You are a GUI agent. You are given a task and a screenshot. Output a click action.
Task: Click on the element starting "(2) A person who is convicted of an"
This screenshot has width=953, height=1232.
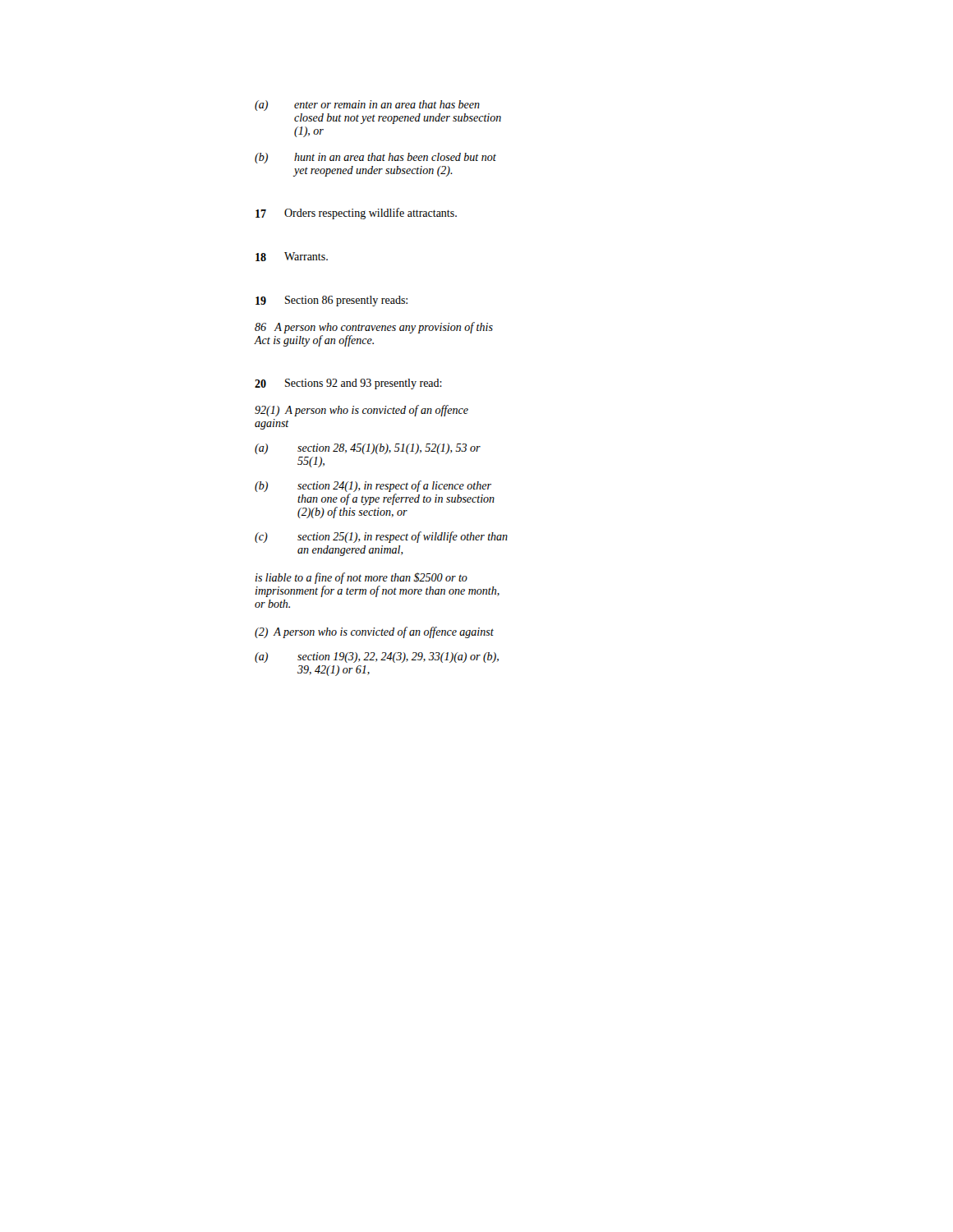(x=374, y=632)
